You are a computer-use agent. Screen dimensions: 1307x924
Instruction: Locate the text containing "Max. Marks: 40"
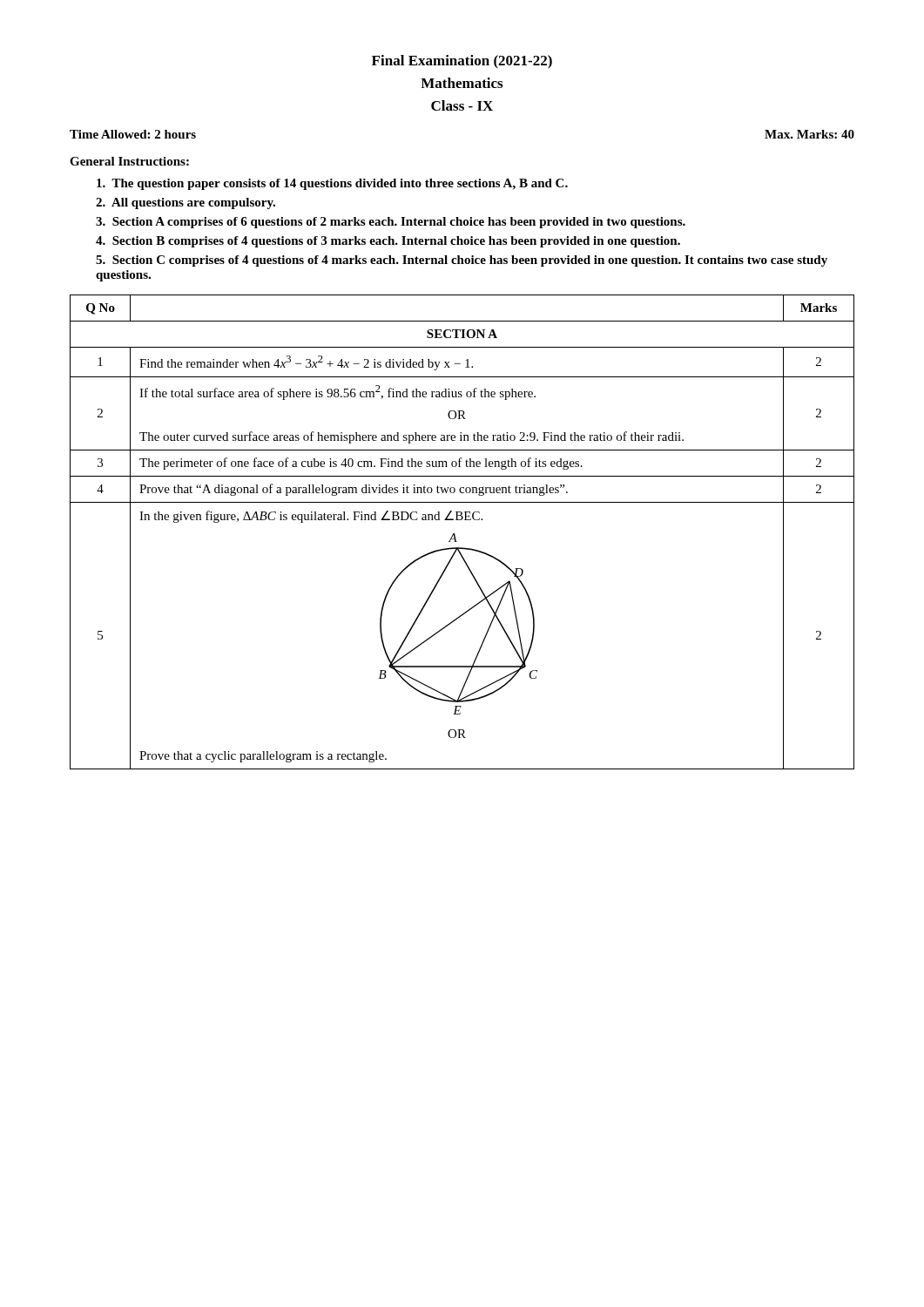[810, 134]
